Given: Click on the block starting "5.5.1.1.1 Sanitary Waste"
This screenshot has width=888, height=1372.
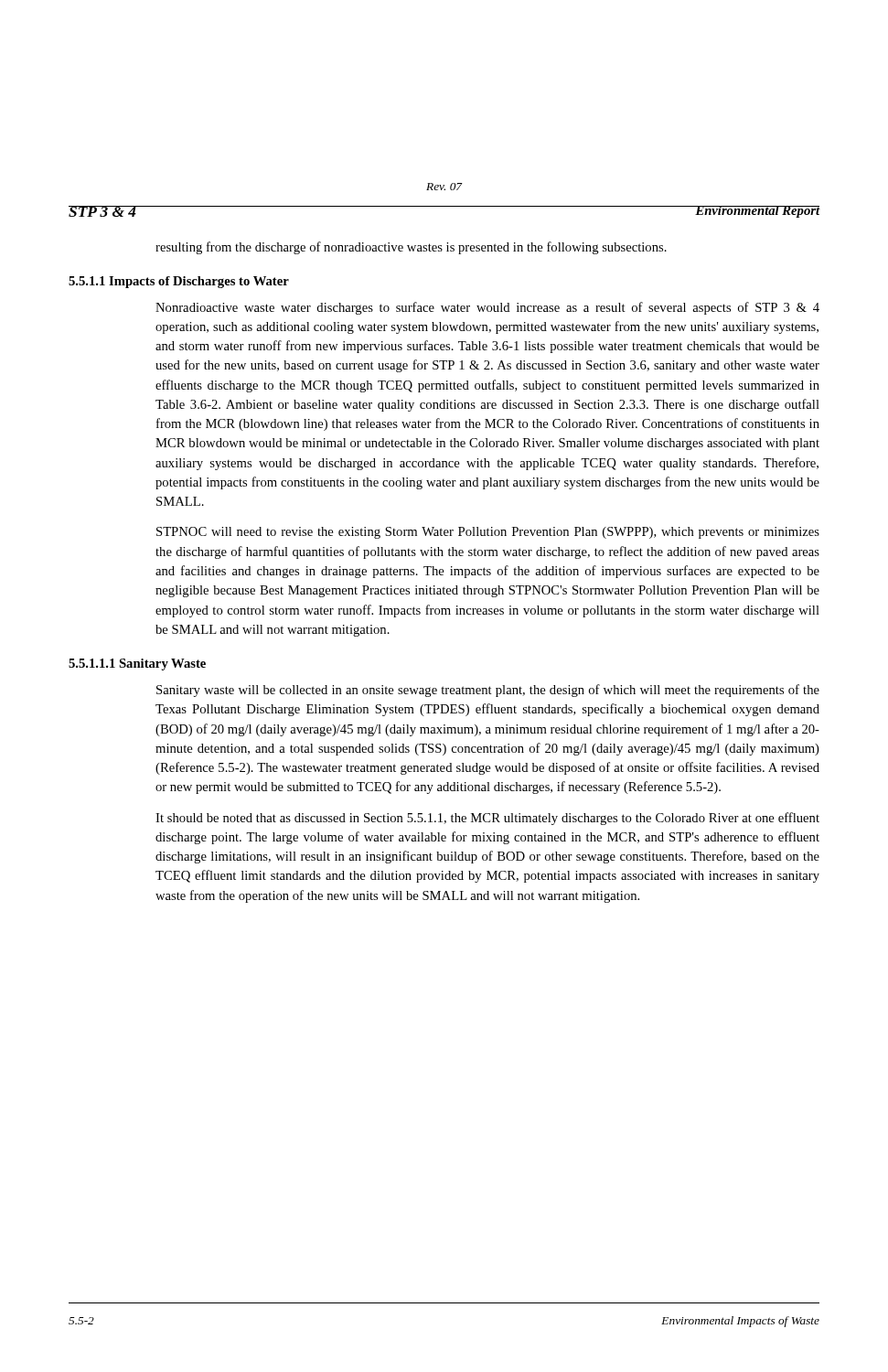Looking at the screenshot, I should [137, 663].
